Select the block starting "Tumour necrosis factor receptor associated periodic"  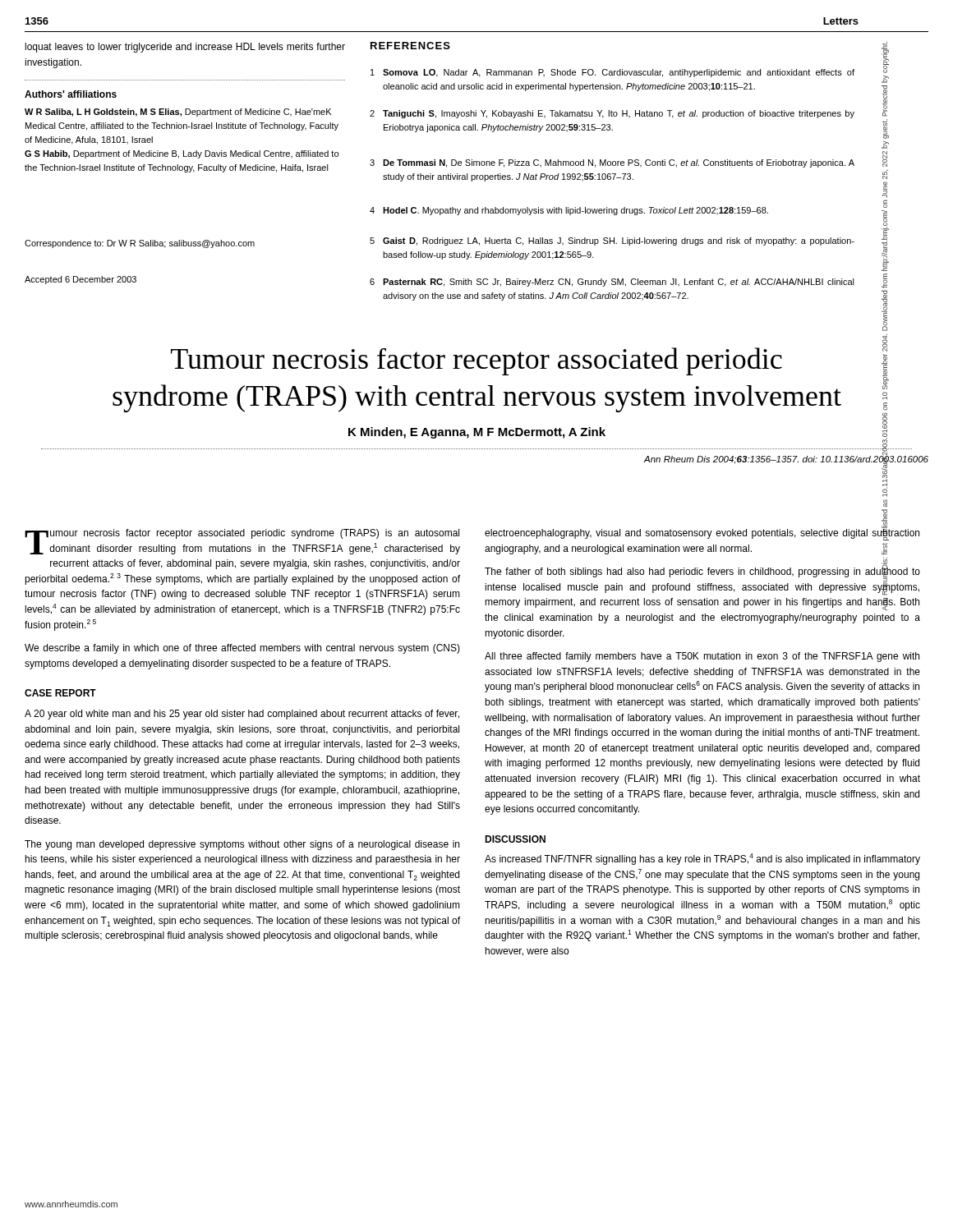tap(242, 578)
